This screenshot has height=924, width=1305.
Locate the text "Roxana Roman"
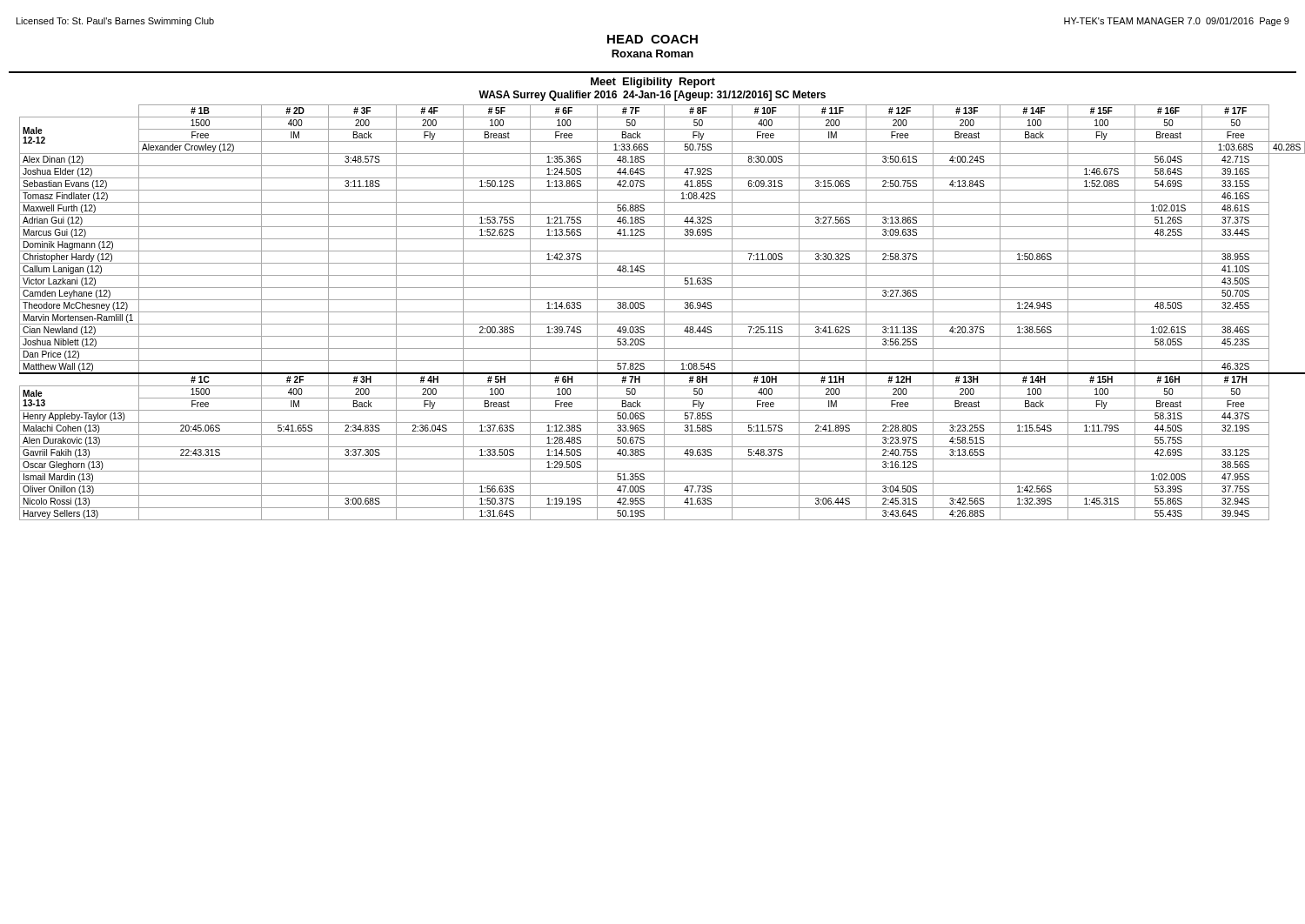pyautogui.click(x=652, y=53)
